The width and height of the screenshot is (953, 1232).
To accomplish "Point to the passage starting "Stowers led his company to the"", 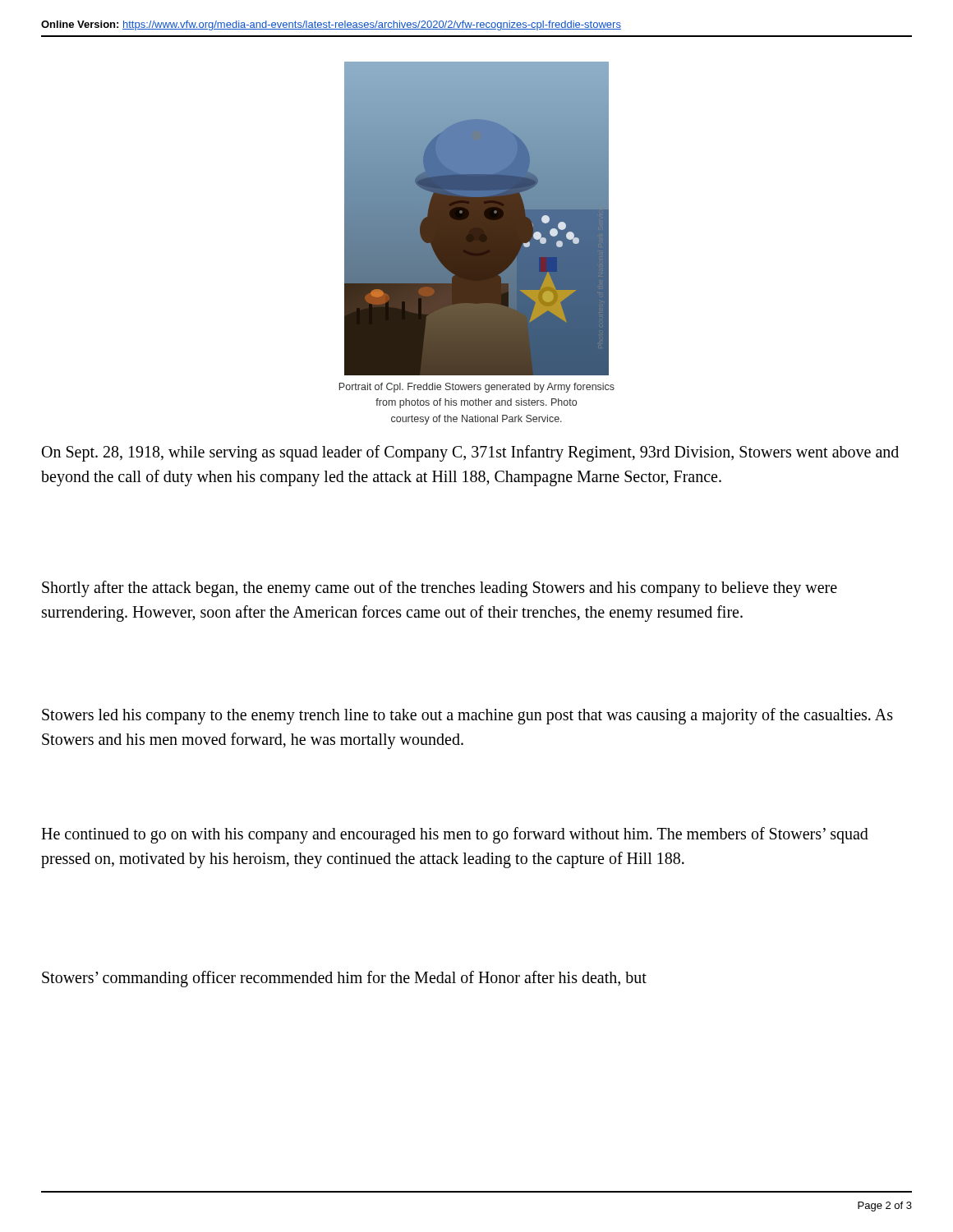I will 467,727.
